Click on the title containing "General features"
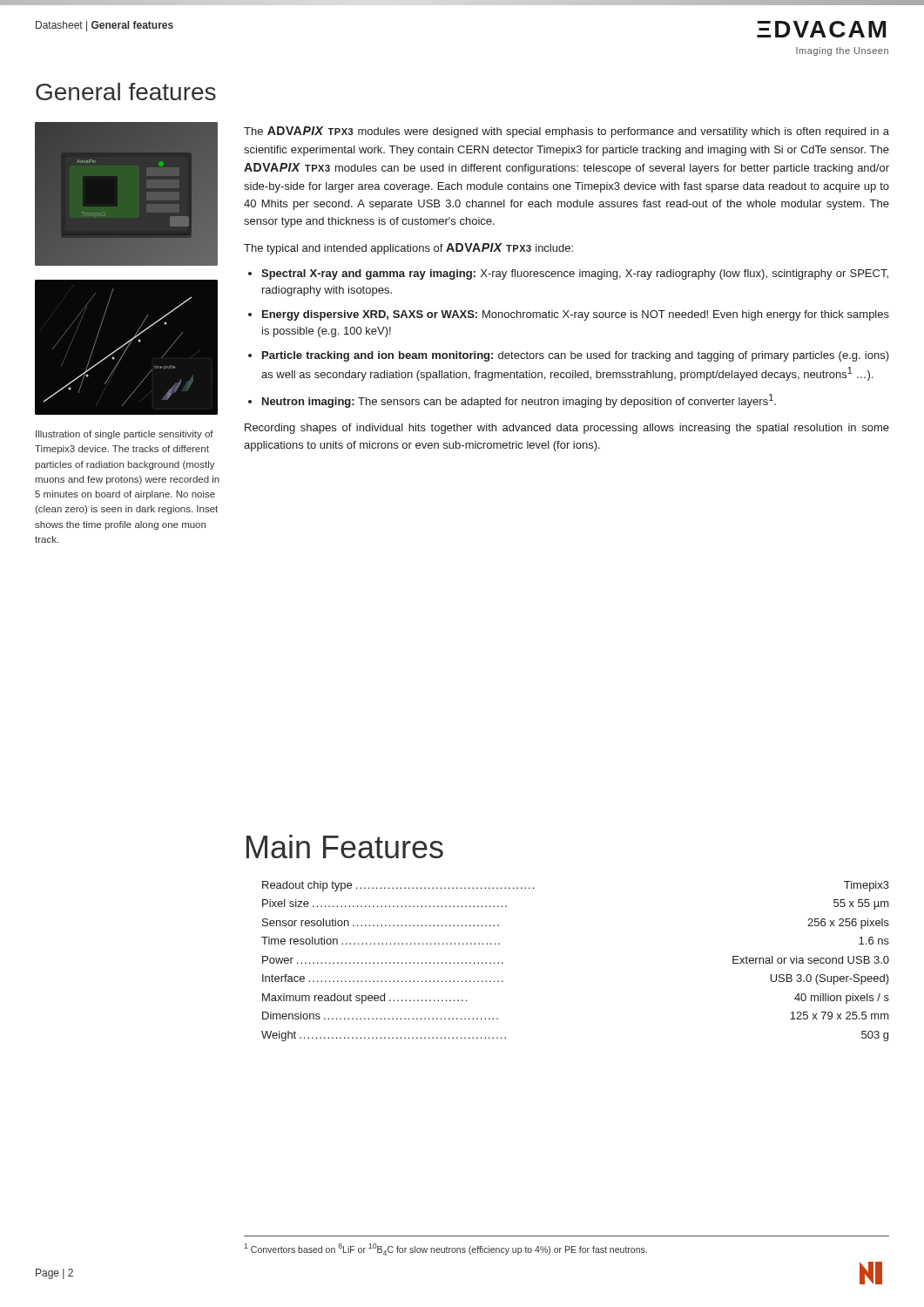924x1307 pixels. pos(126,92)
